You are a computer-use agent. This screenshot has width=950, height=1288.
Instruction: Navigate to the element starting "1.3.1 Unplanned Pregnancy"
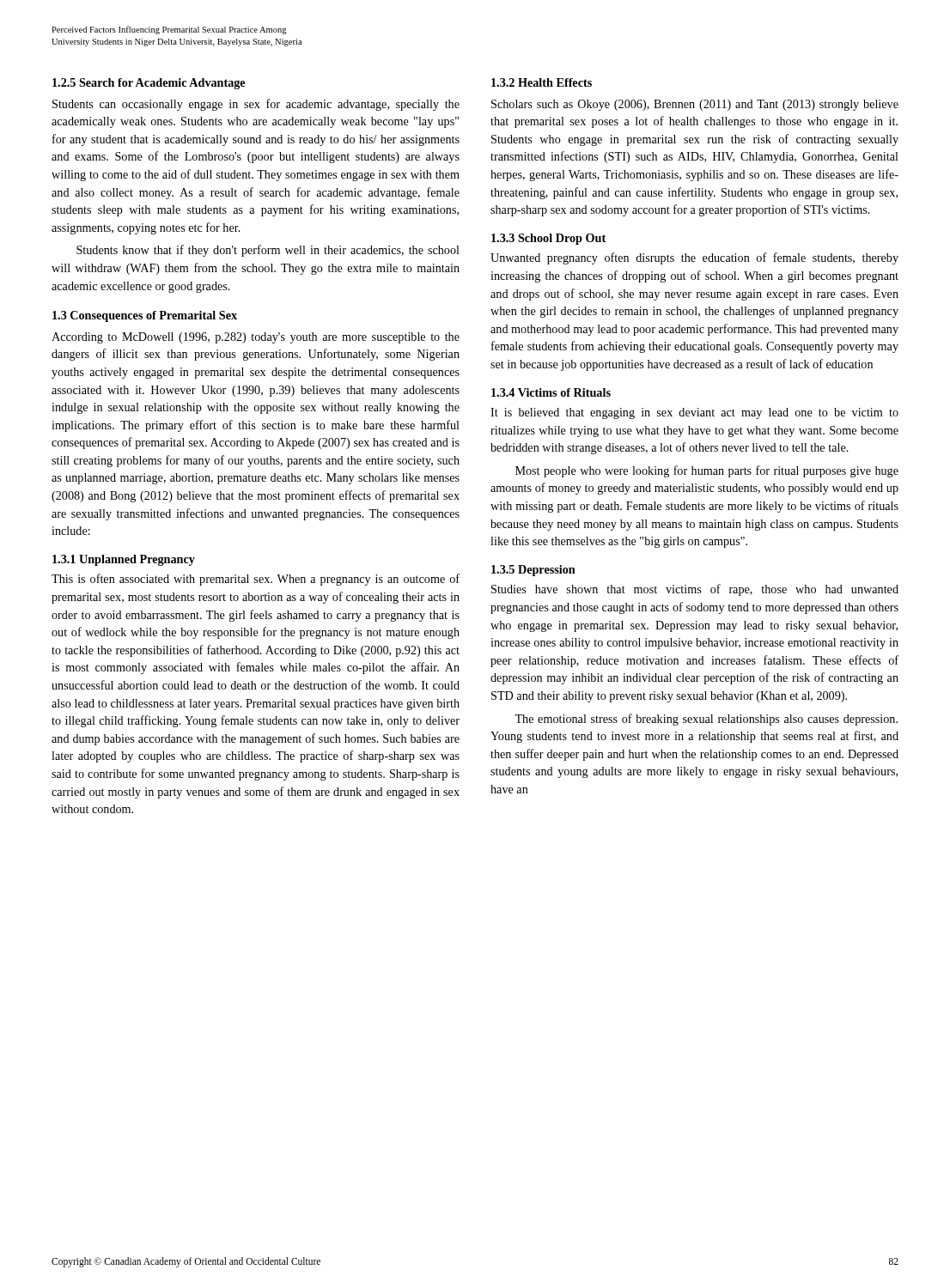point(123,559)
